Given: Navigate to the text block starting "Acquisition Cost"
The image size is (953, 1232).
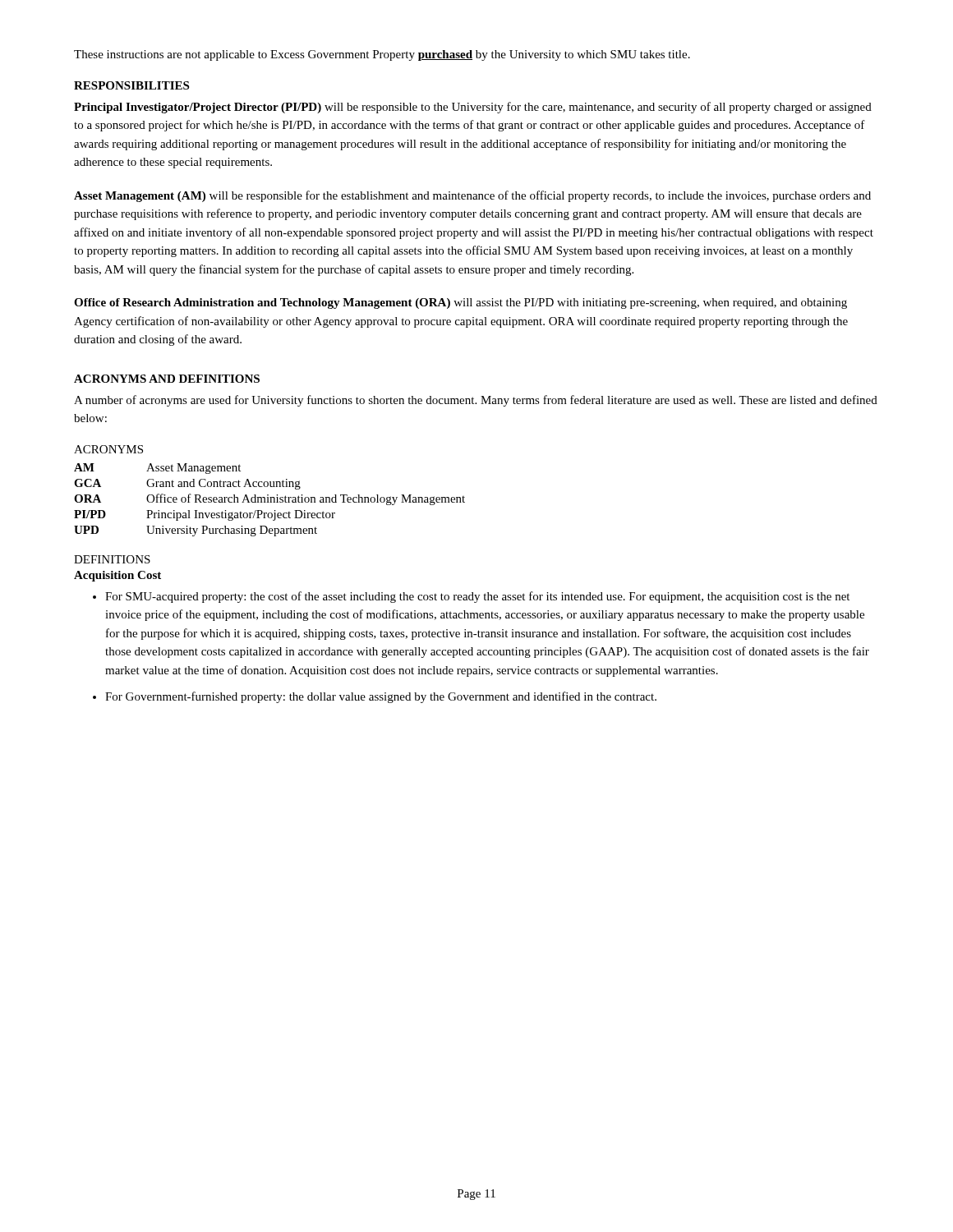Looking at the screenshot, I should click(x=118, y=575).
